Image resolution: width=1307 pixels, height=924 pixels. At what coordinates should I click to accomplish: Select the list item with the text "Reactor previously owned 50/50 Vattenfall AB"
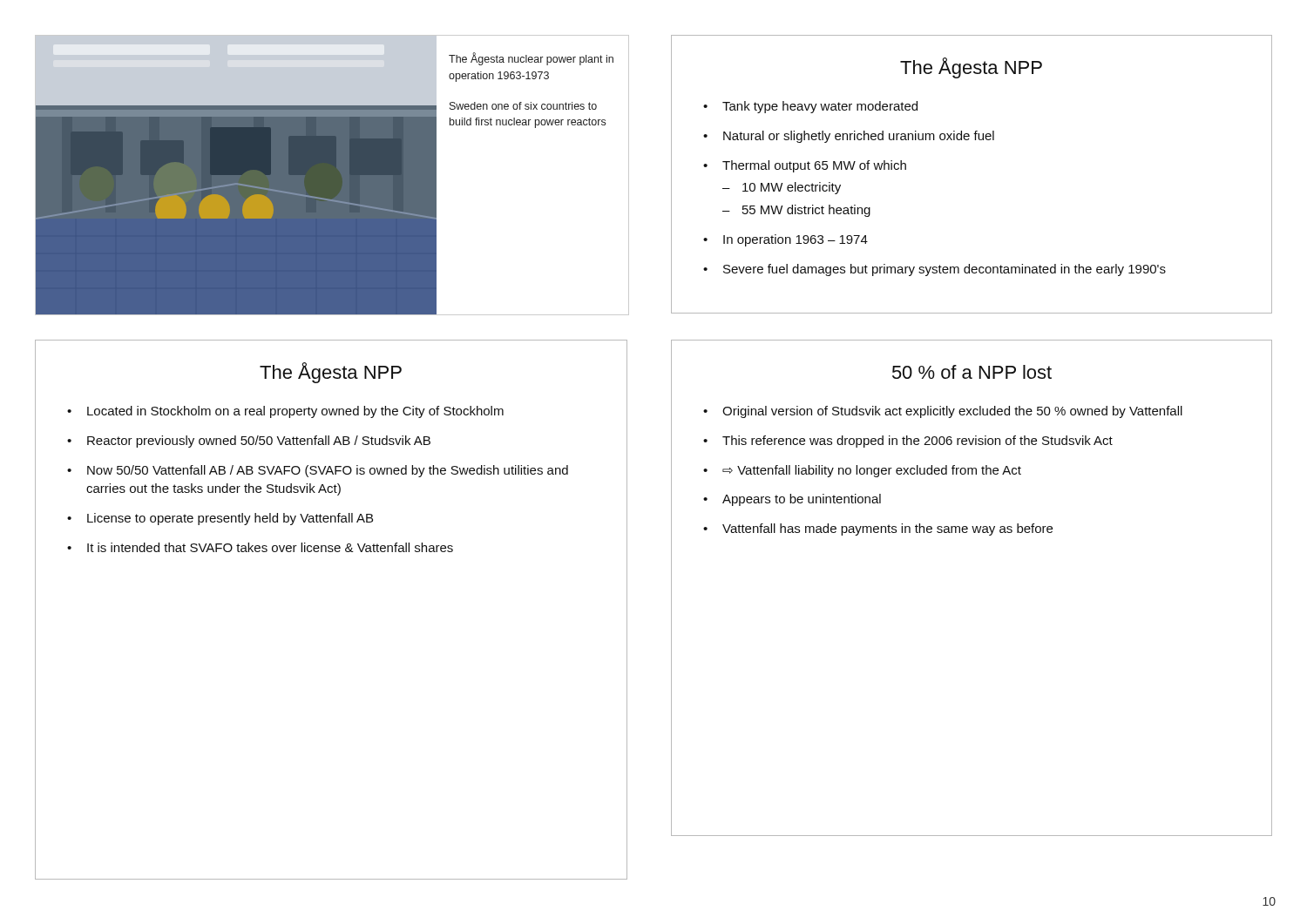click(259, 440)
